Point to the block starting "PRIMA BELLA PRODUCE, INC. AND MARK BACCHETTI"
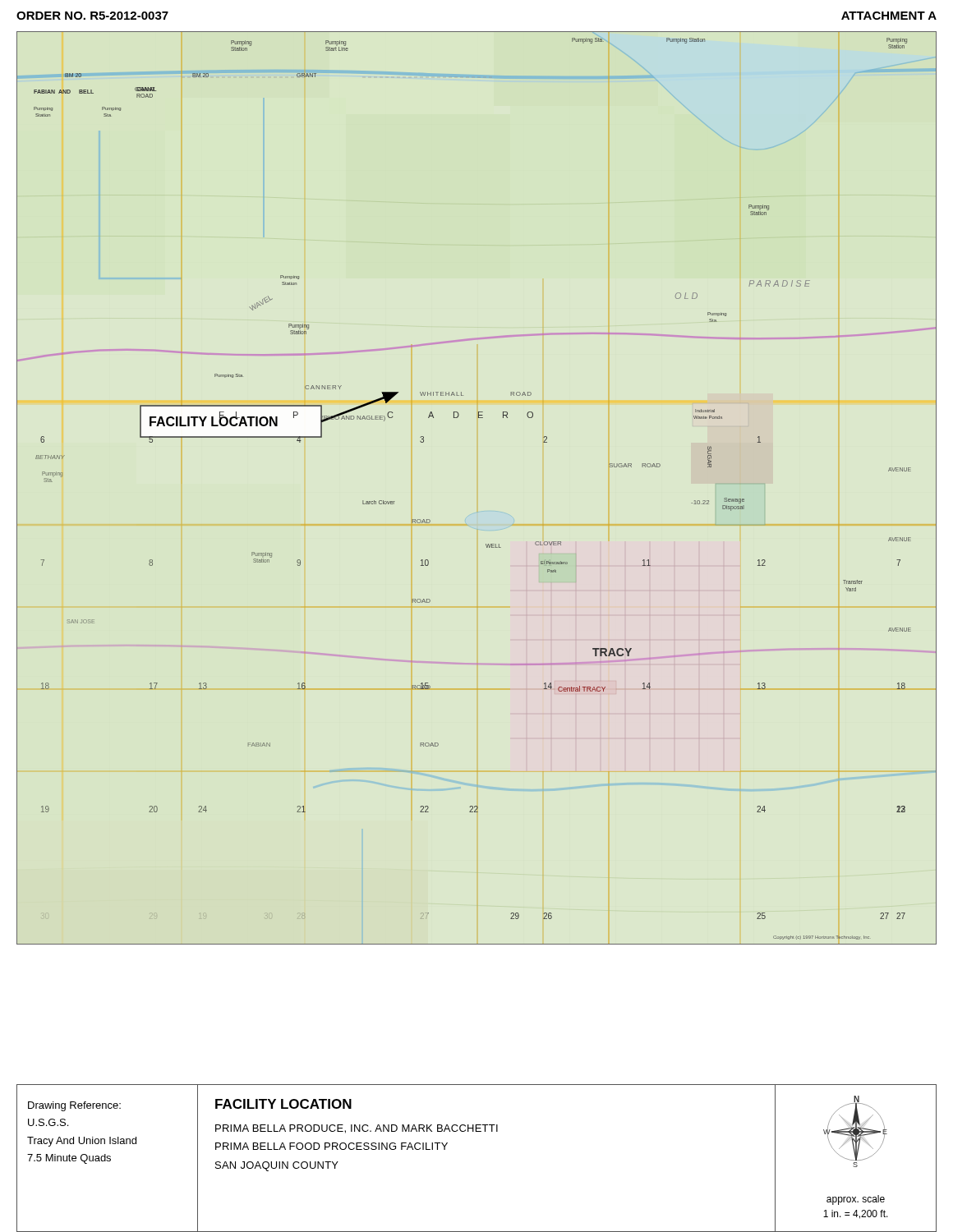Screen dimensions: 1232x953 (357, 1146)
